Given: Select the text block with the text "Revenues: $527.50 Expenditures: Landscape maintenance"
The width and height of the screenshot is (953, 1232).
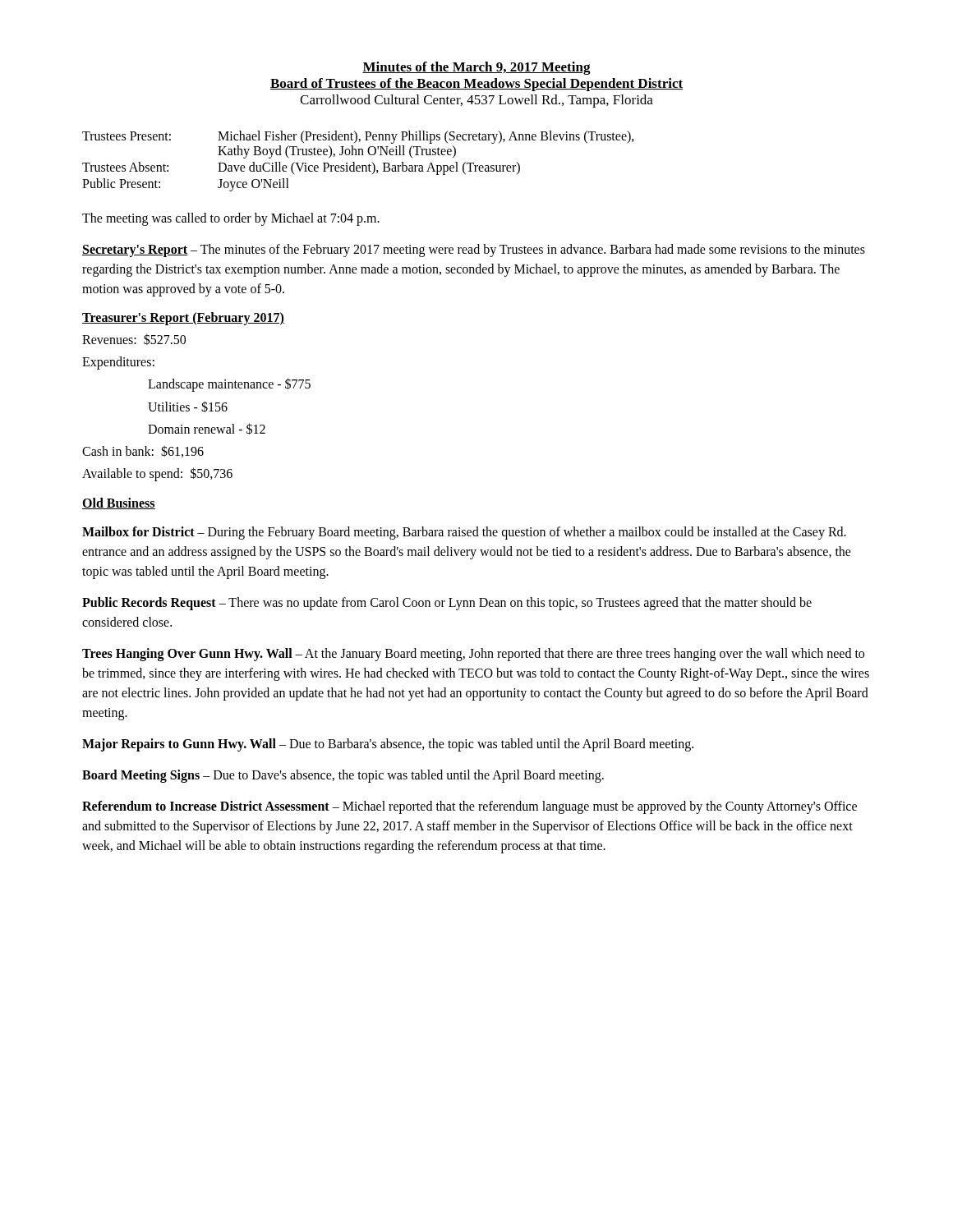Looking at the screenshot, I should point(134,339).
